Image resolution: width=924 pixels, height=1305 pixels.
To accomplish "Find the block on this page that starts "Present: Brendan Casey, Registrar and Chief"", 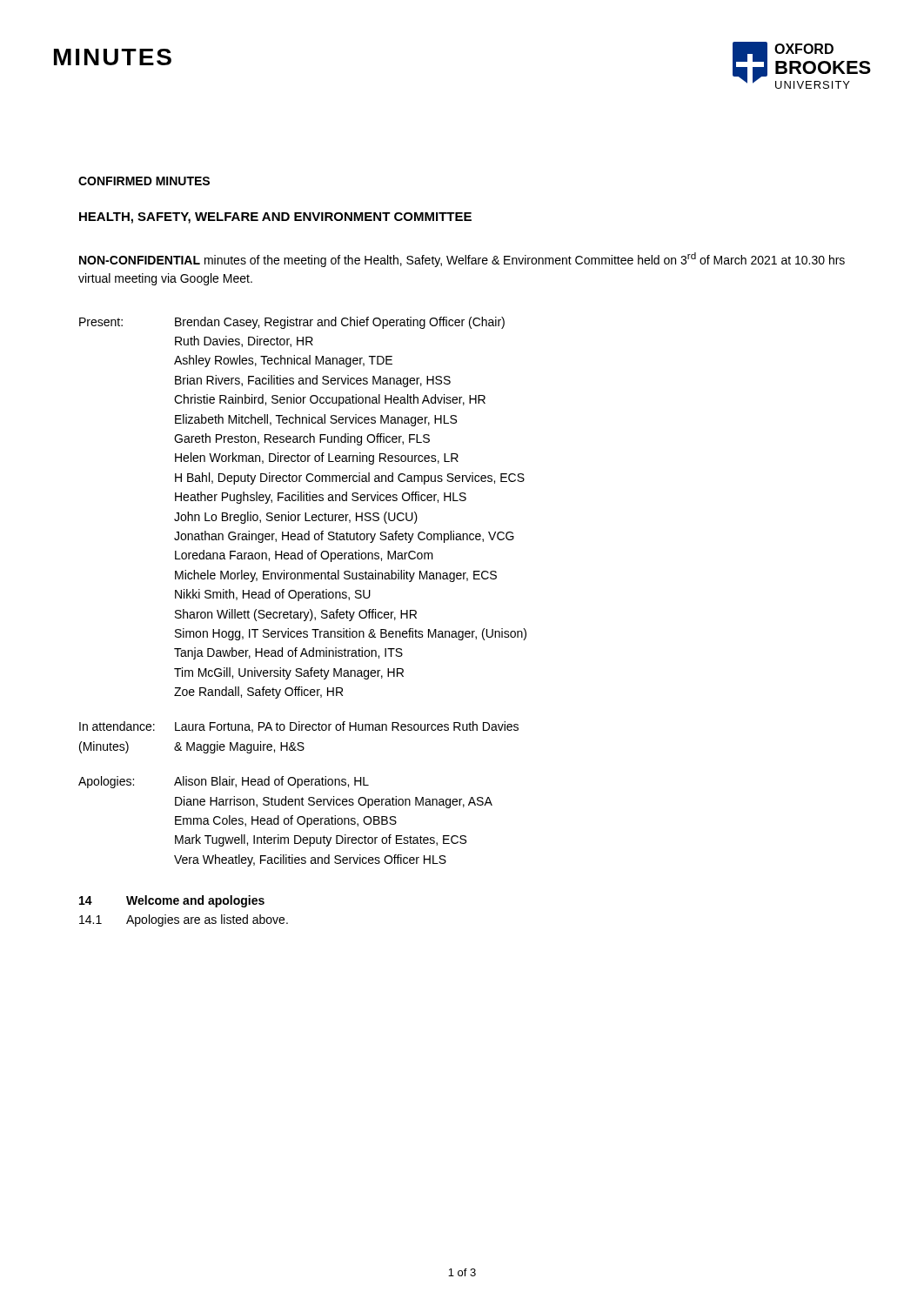I will point(462,507).
